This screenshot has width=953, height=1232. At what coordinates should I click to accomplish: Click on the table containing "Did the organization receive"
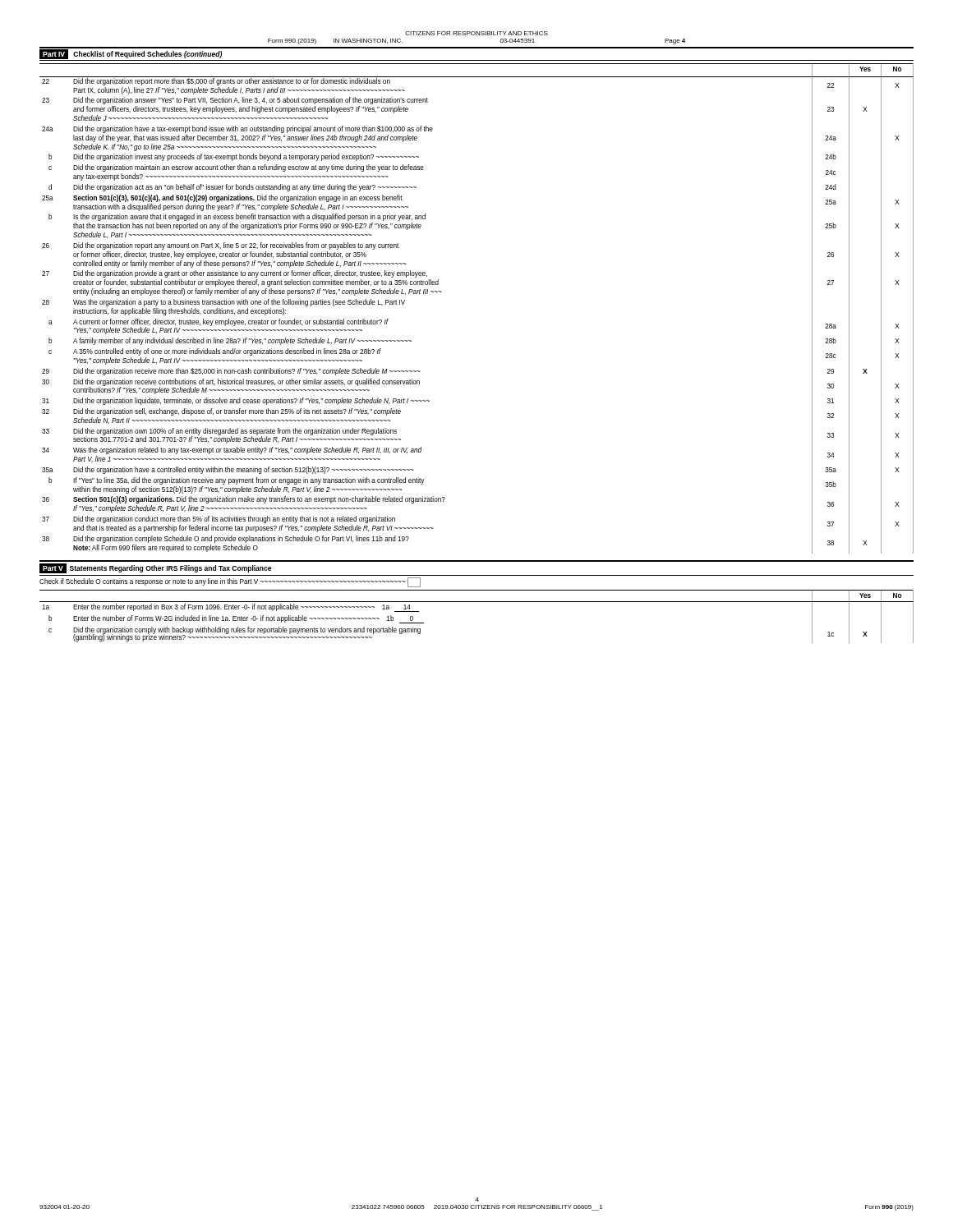476,309
